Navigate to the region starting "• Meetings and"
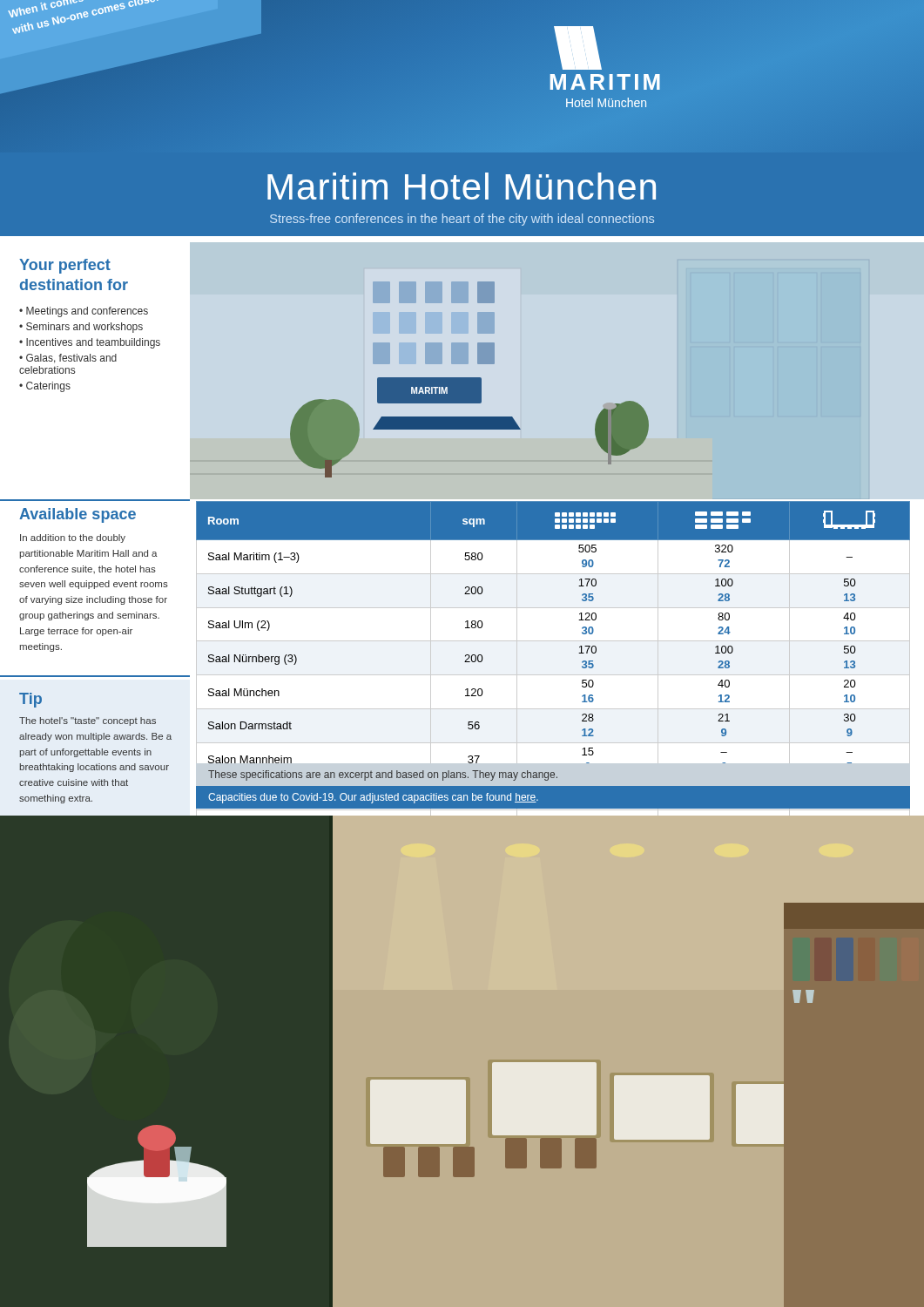 tap(84, 311)
